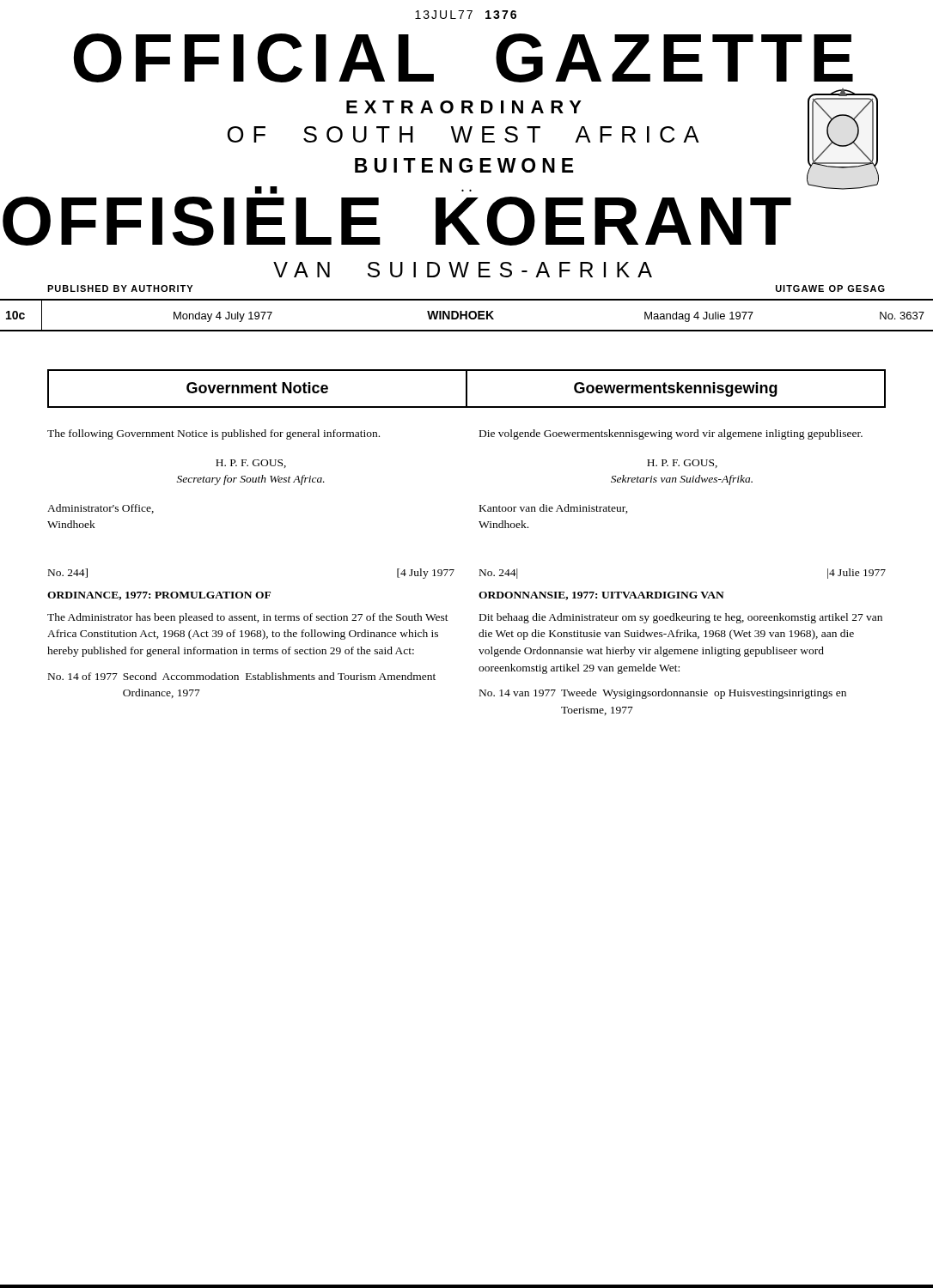Click on the text that says "UITGAWE OP GESAG"

tap(830, 289)
